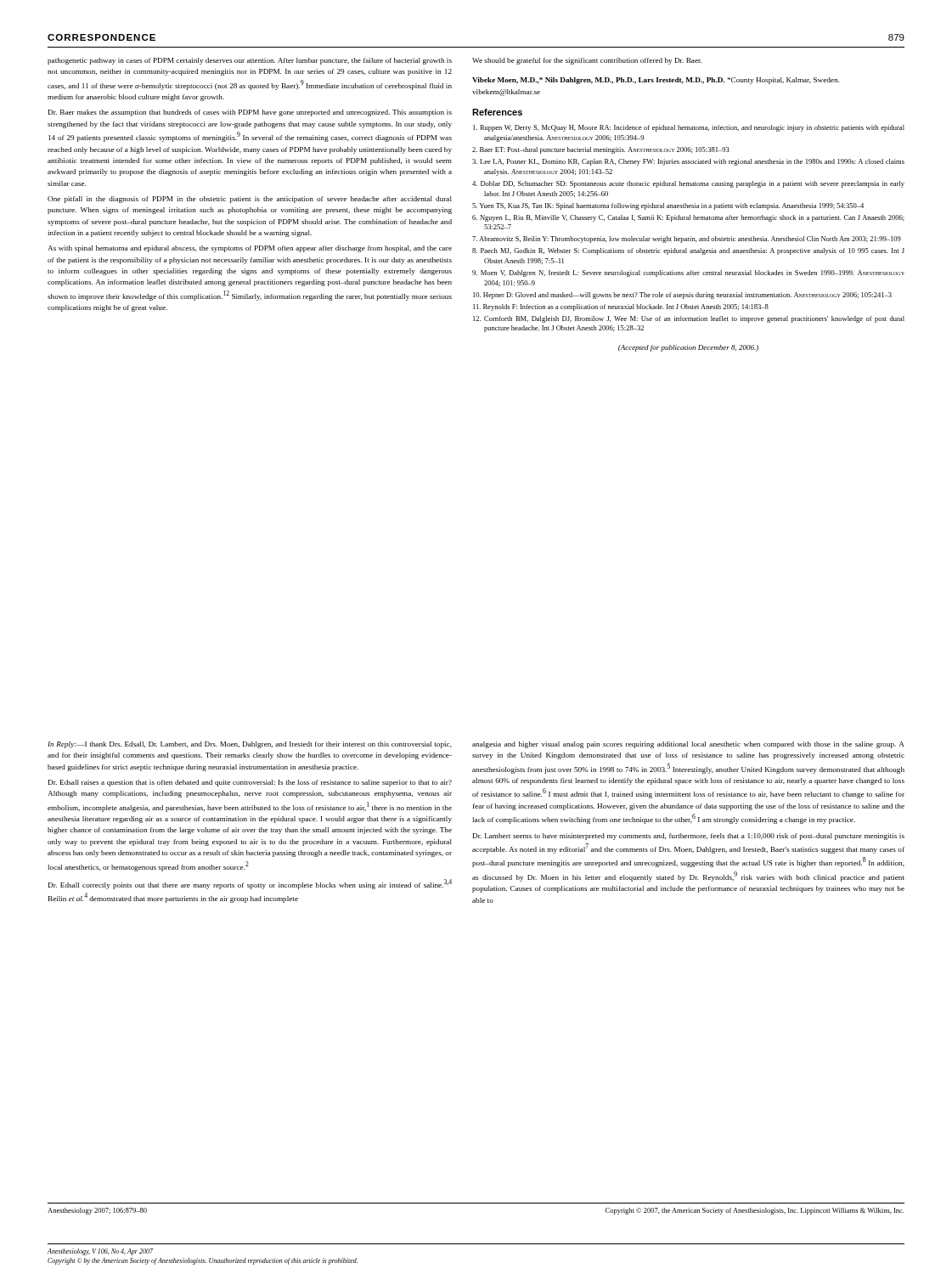This screenshot has width=952, height=1274.
Task: Point to the block beginning "3. Lee LA, Posner KL, Domino KB,"
Action: click(688, 167)
